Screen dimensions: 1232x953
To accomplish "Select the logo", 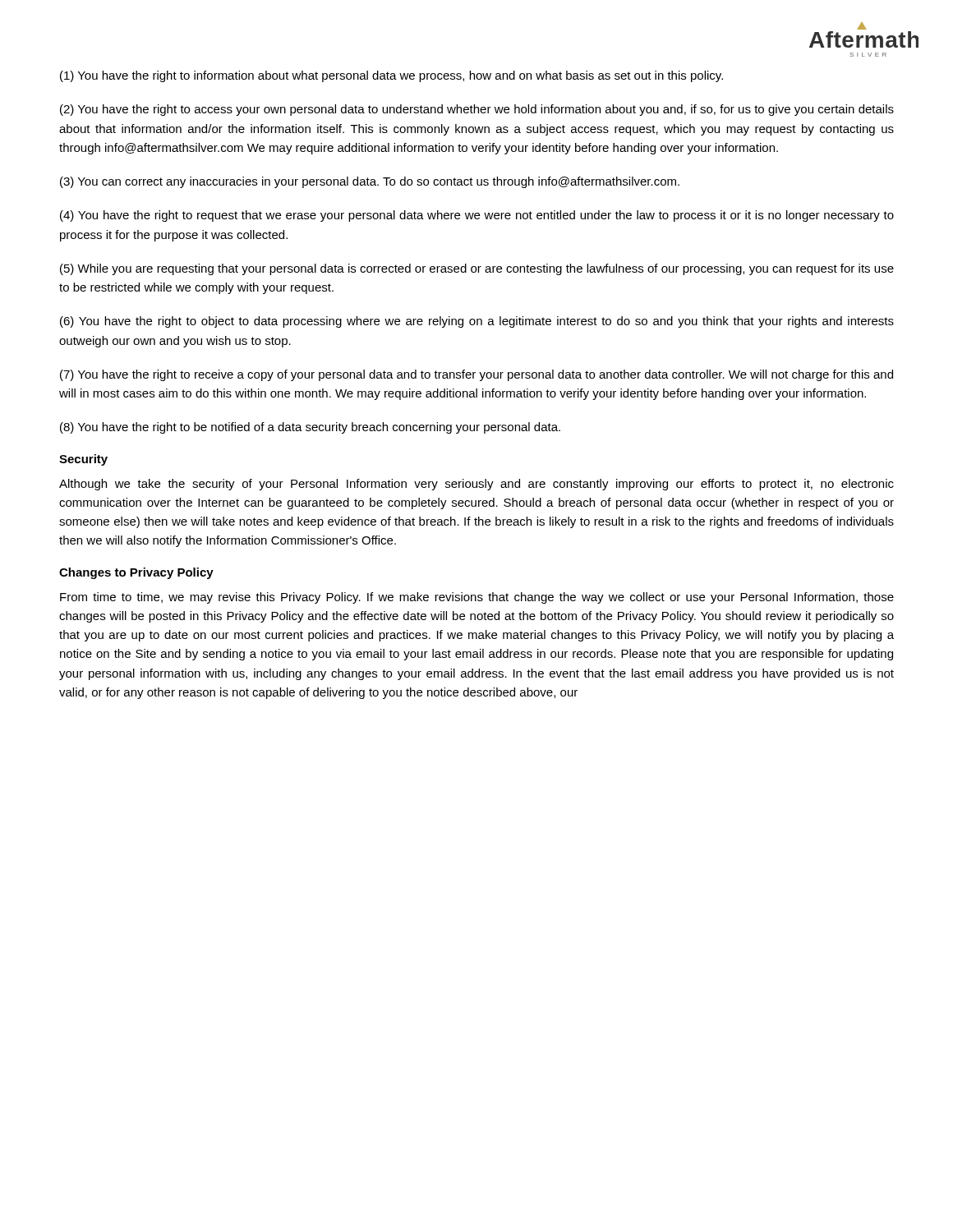I will pos(861,38).
